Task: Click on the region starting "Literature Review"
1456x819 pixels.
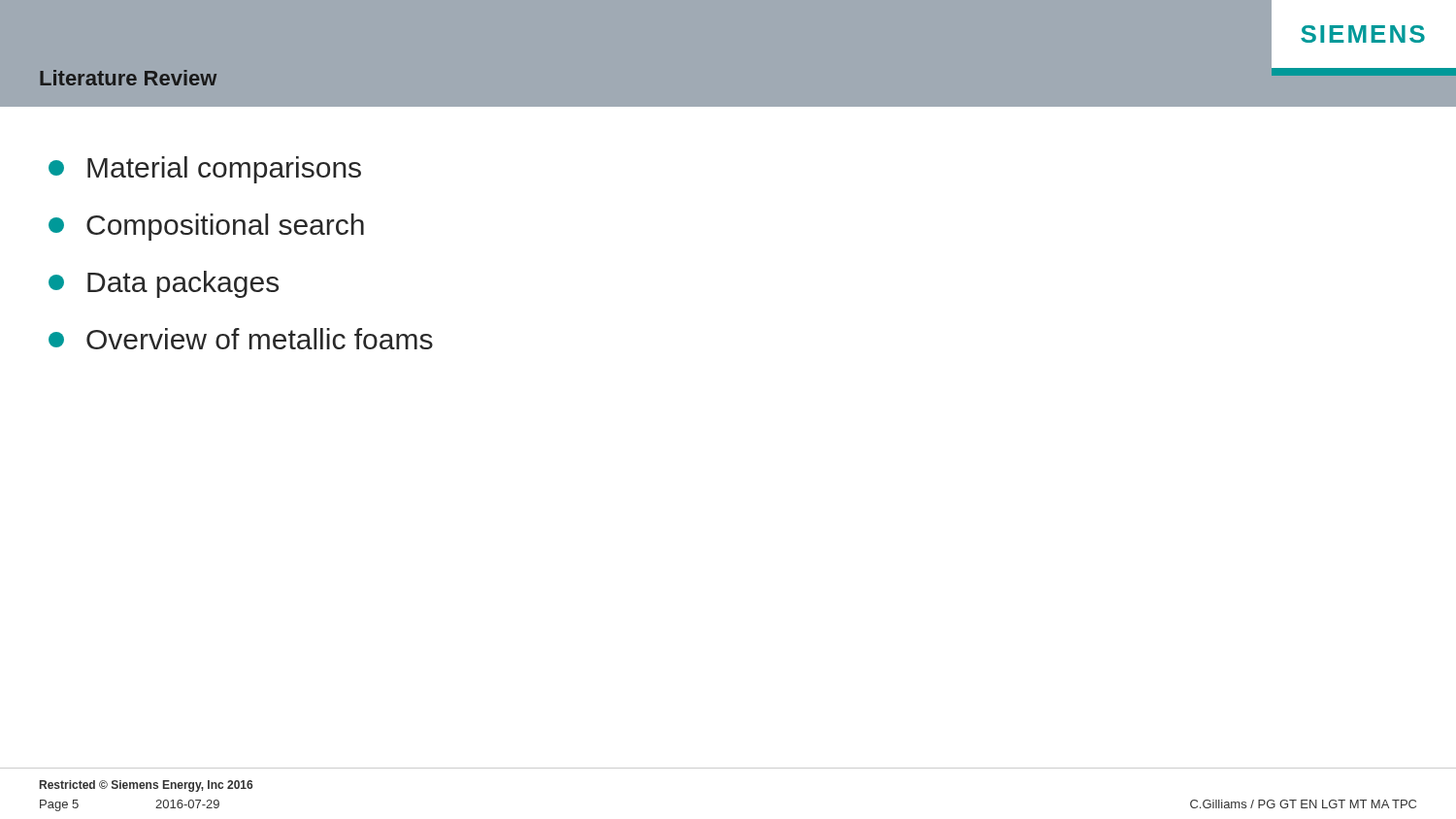Action: click(128, 78)
